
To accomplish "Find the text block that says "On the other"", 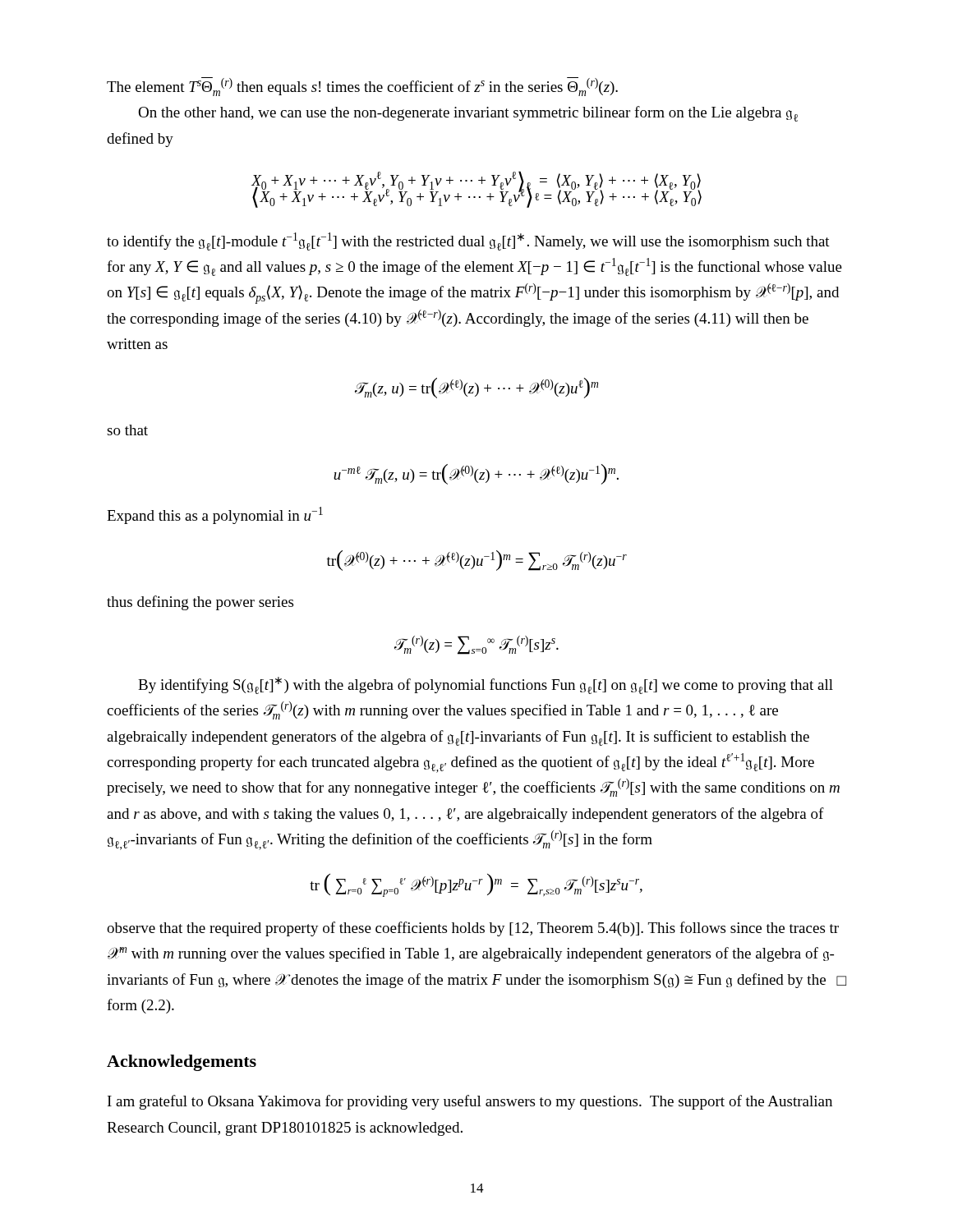I will coord(453,125).
